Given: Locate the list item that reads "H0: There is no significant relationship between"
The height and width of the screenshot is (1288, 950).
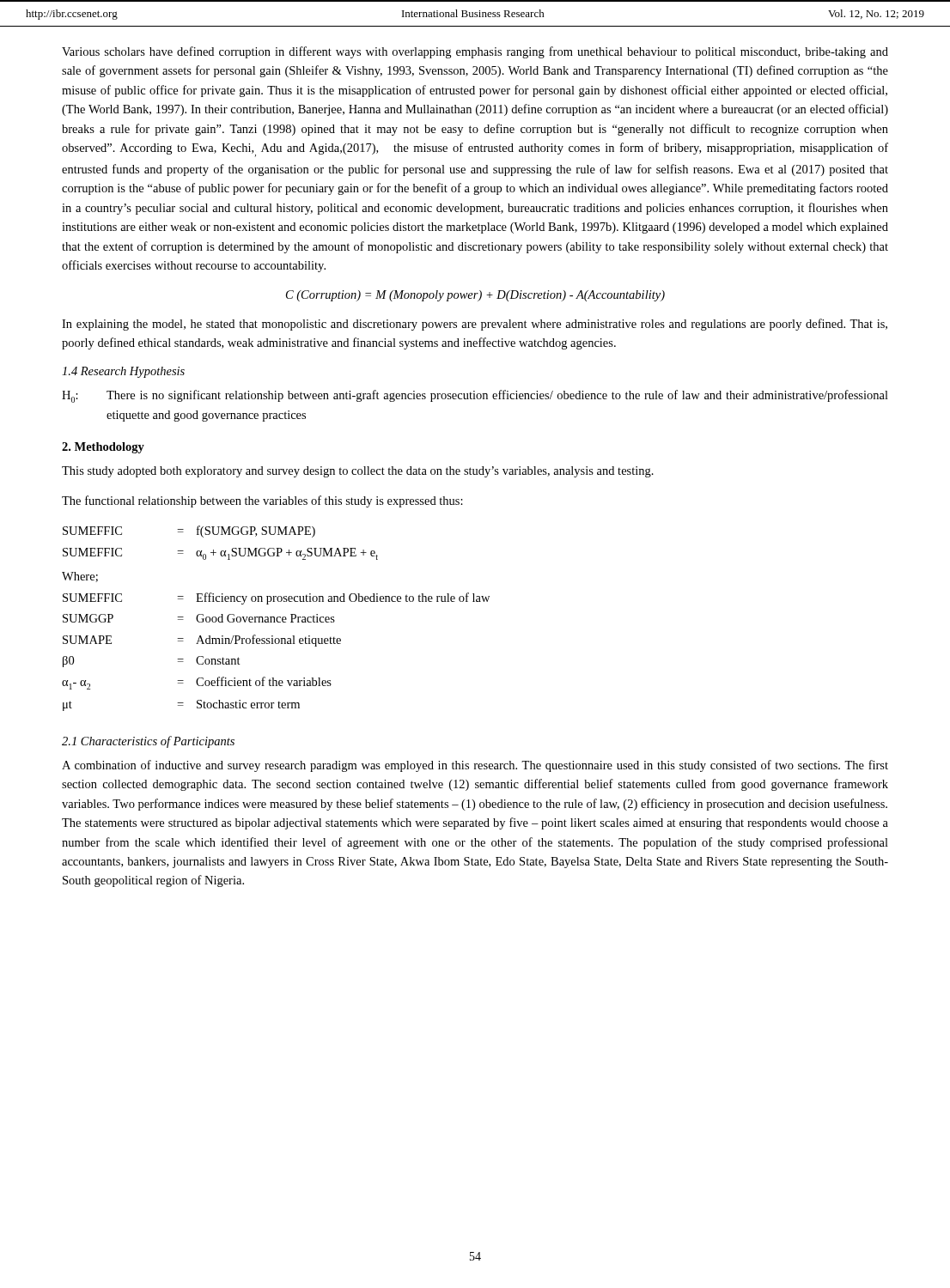Looking at the screenshot, I should tap(475, 405).
